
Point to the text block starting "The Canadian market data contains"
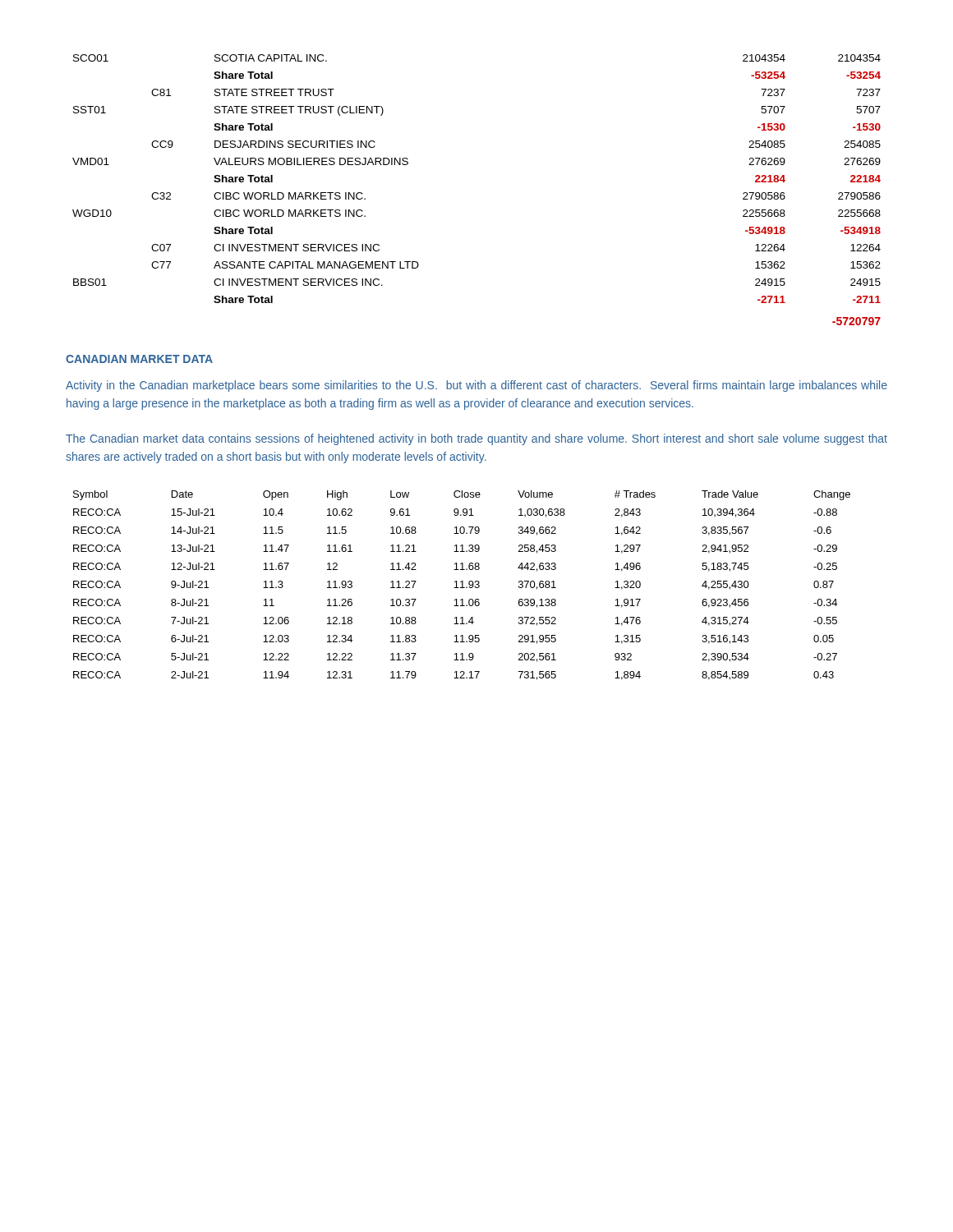476,448
